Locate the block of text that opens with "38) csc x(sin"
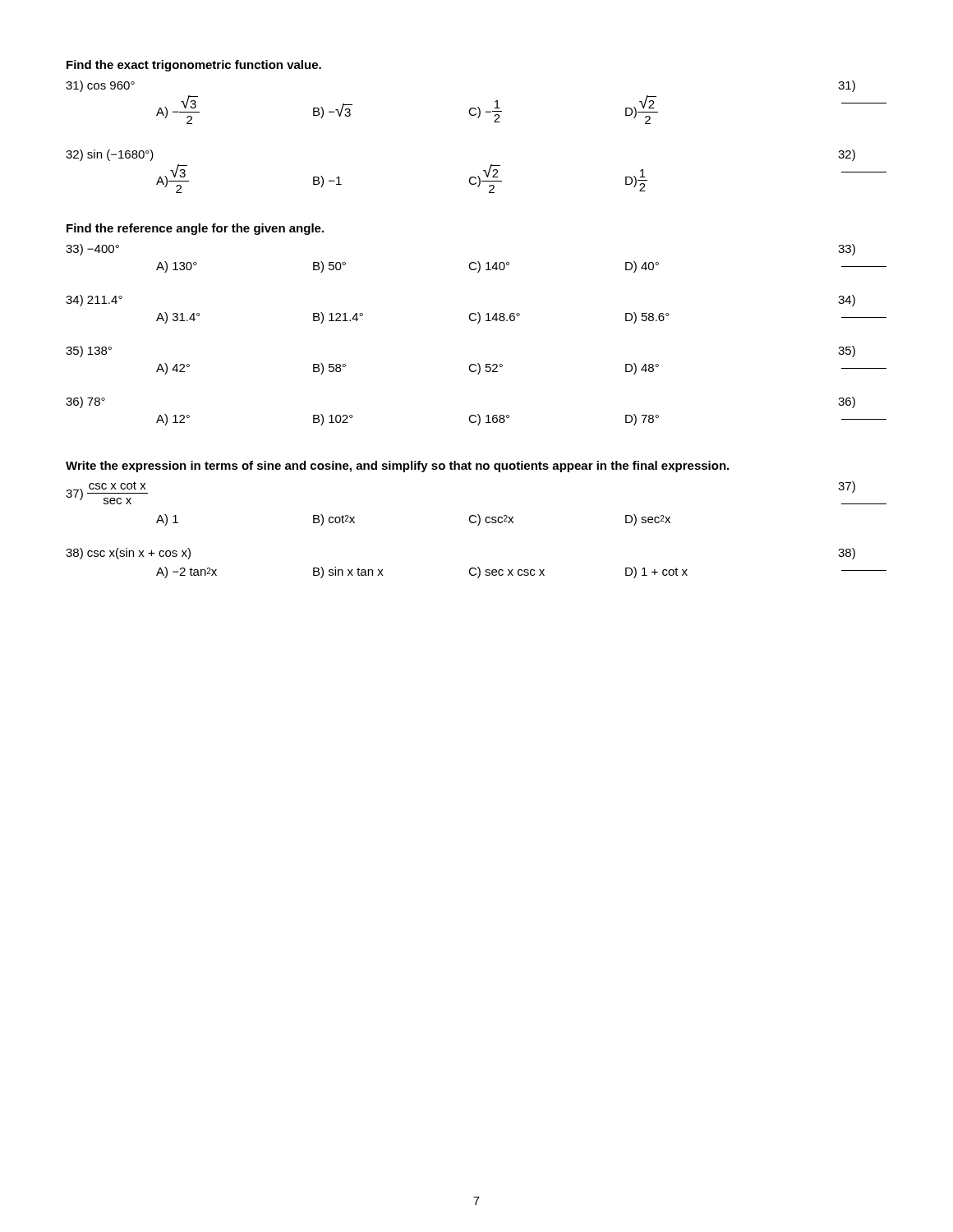Image resolution: width=953 pixels, height=1232 pixels. [x=476, y=561]
